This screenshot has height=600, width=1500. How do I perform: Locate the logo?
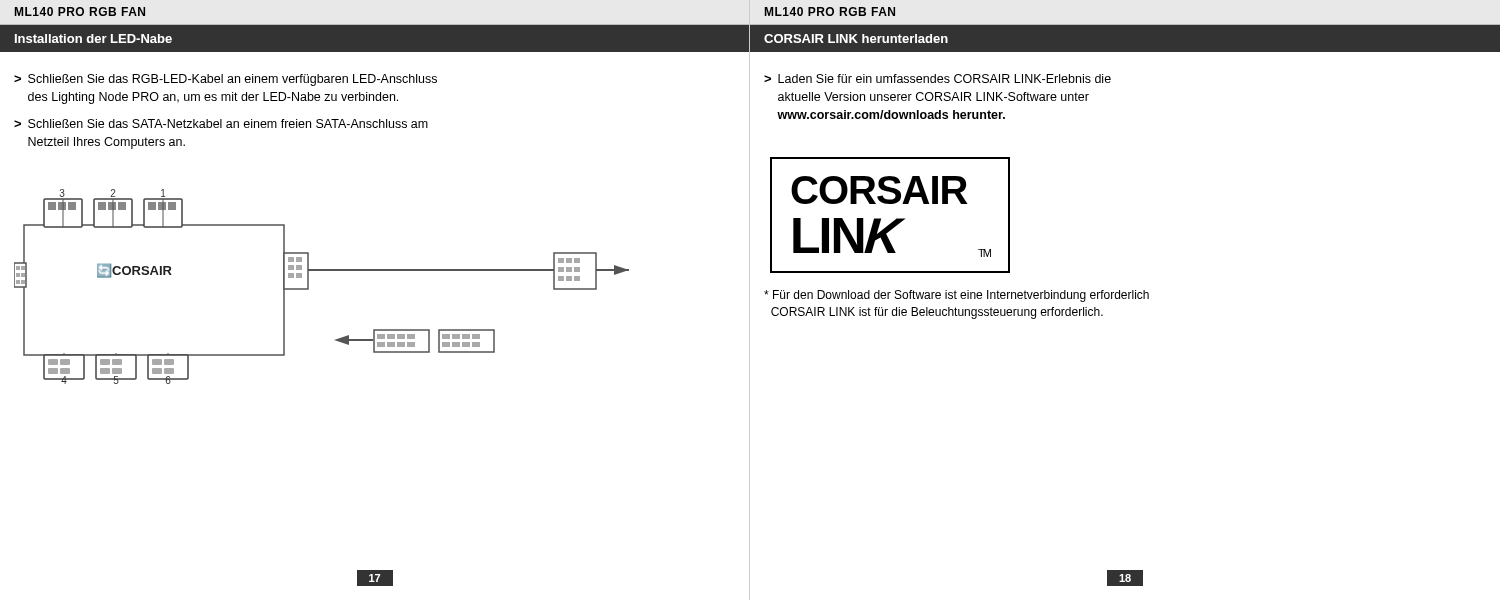pyautogui.click(x=1125, y=215)
